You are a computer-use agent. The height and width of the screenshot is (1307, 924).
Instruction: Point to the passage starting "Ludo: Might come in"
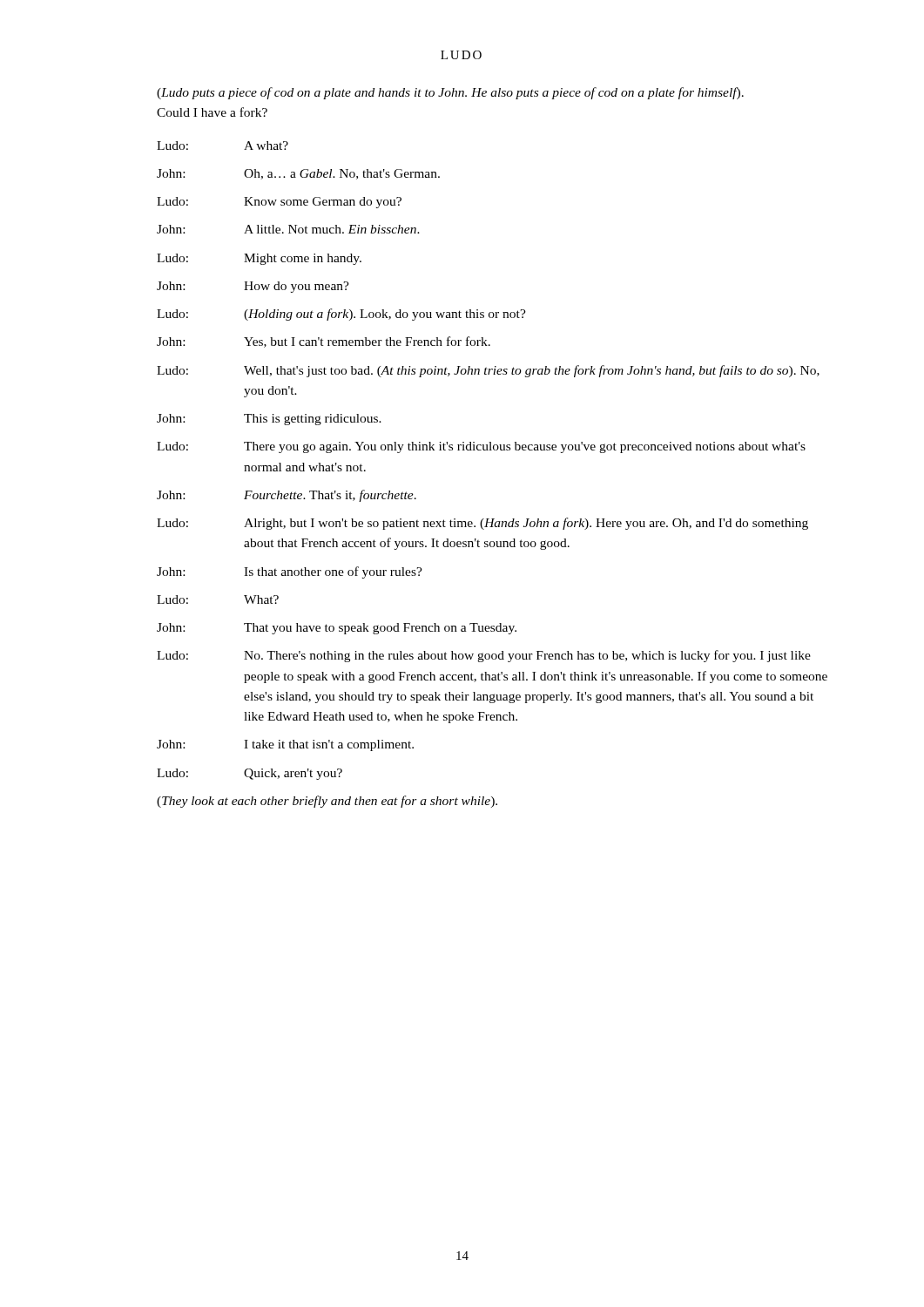[259, 259]
